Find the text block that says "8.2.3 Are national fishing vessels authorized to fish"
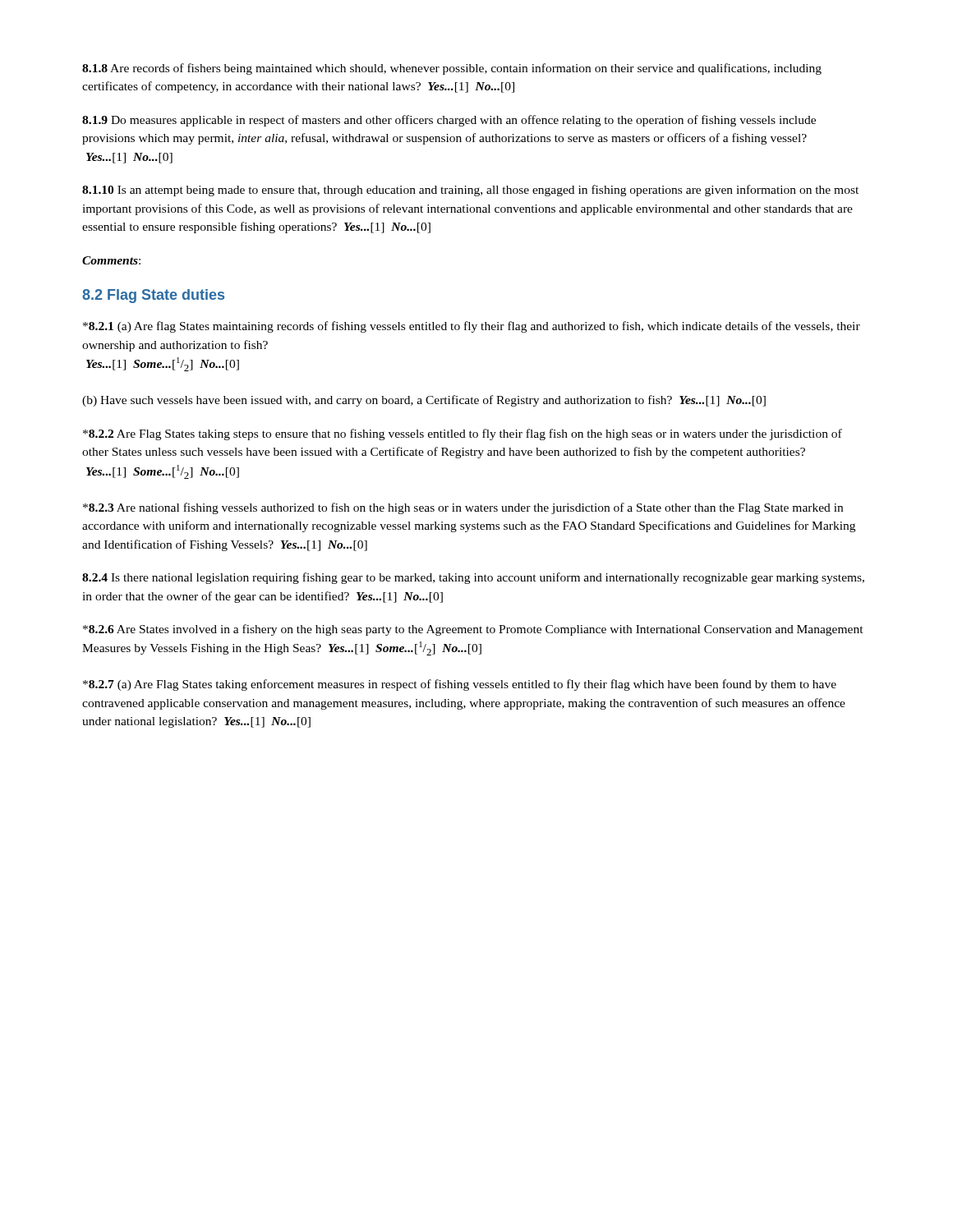The height and width of the screenshot is (1232, 953). click(x=469, y=525)
